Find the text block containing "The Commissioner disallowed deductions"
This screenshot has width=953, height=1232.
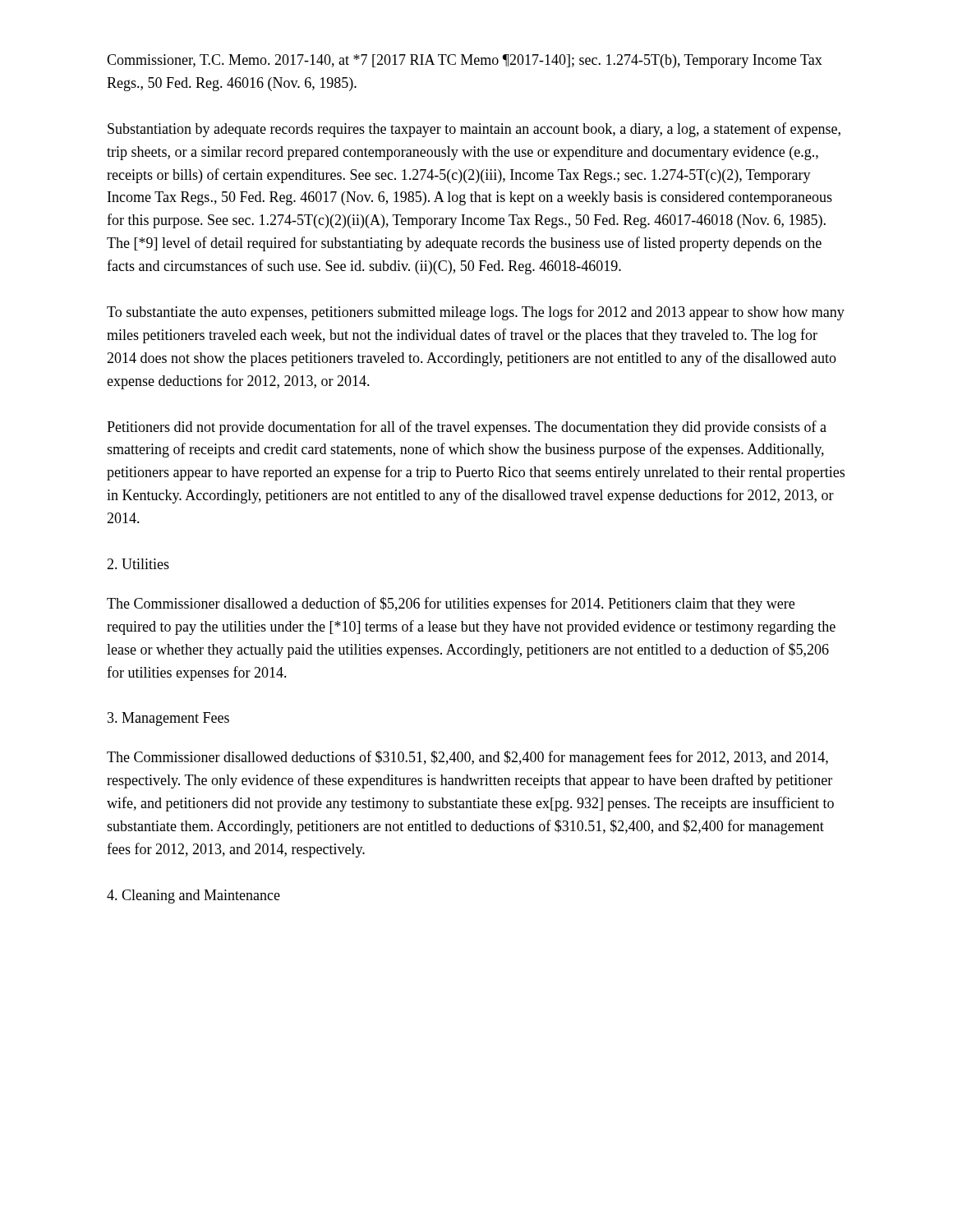(471, 803)
